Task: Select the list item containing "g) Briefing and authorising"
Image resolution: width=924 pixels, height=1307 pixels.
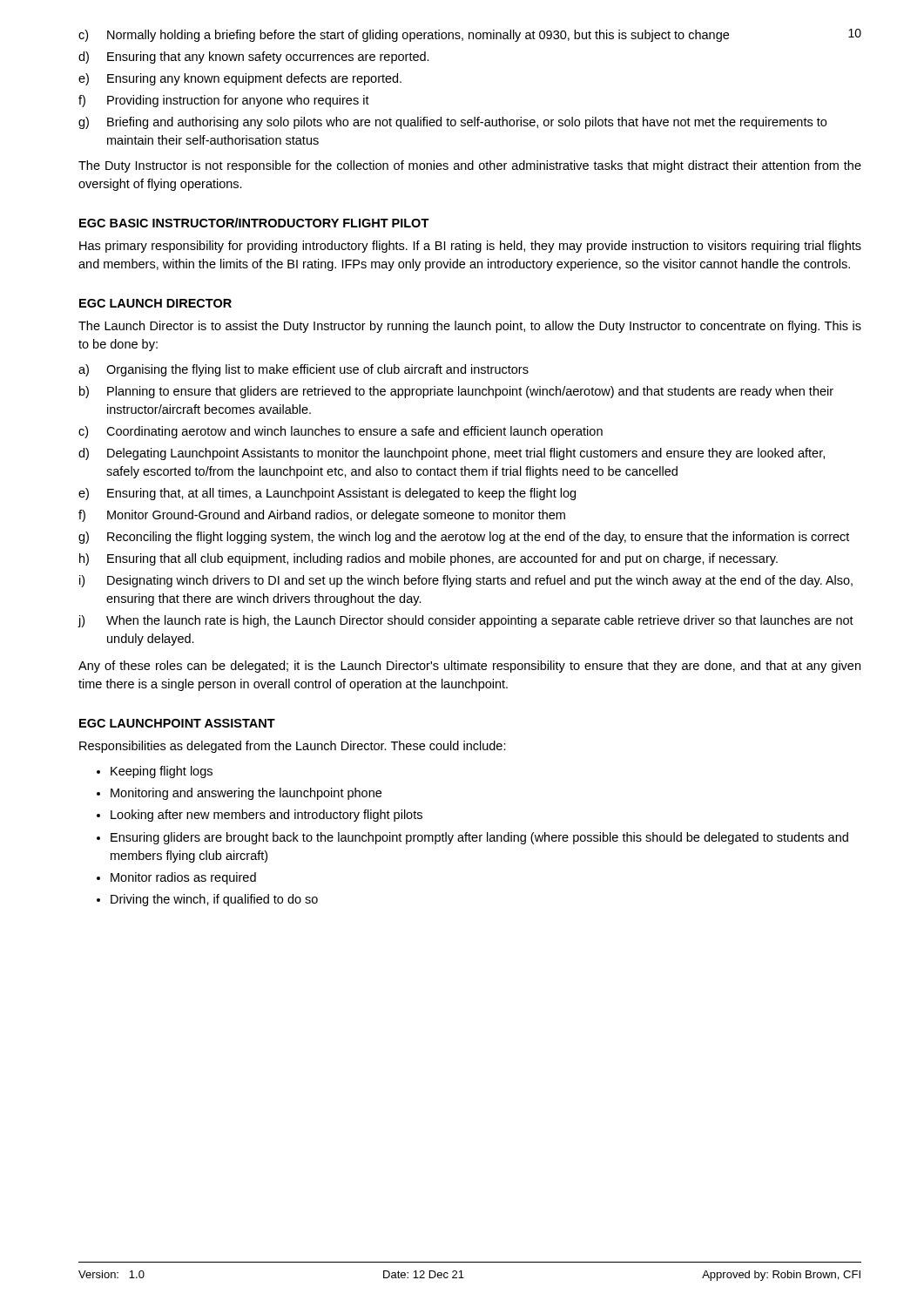Action: 470,132
